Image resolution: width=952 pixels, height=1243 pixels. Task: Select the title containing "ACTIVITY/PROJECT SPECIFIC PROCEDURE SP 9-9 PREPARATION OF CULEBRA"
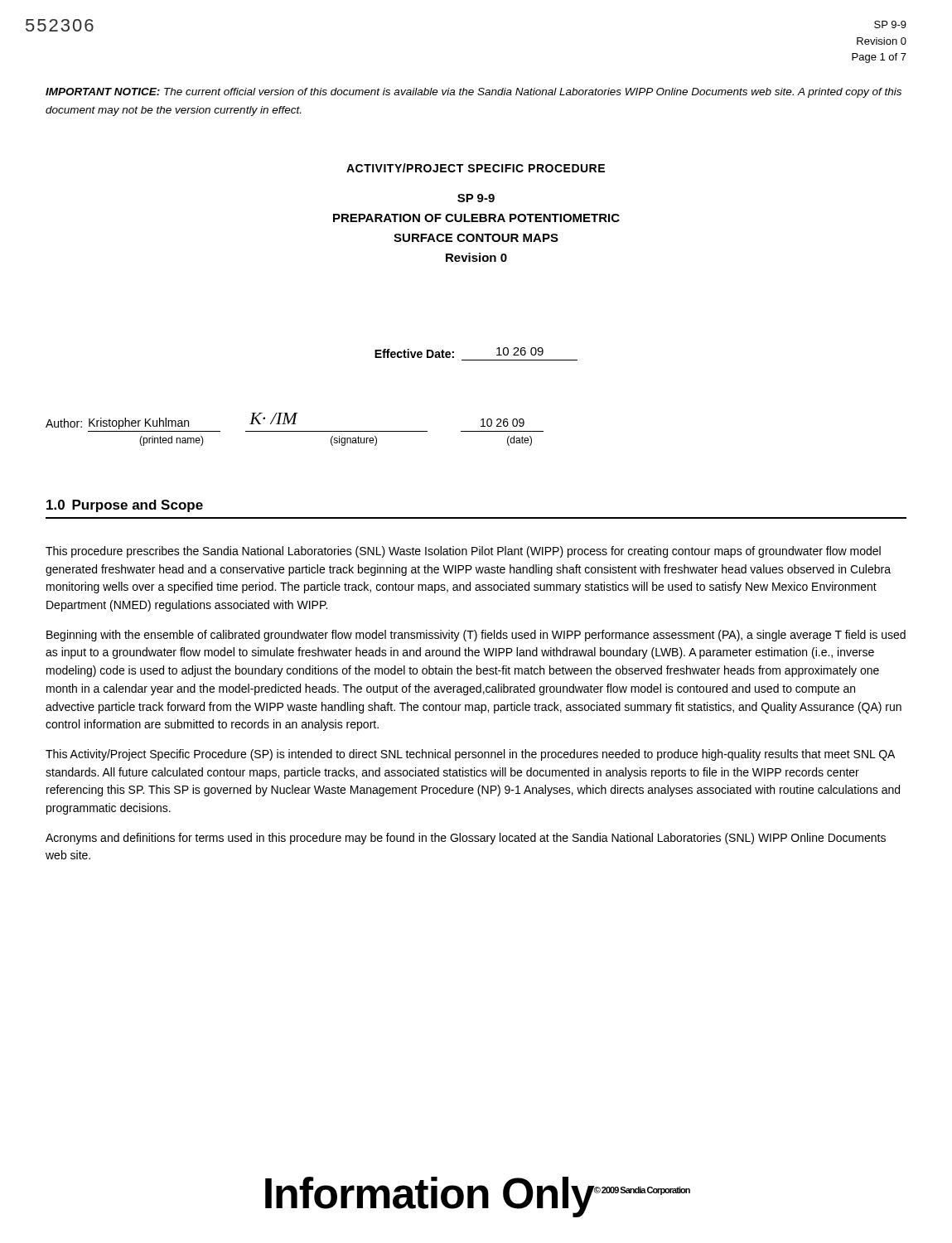476,215
